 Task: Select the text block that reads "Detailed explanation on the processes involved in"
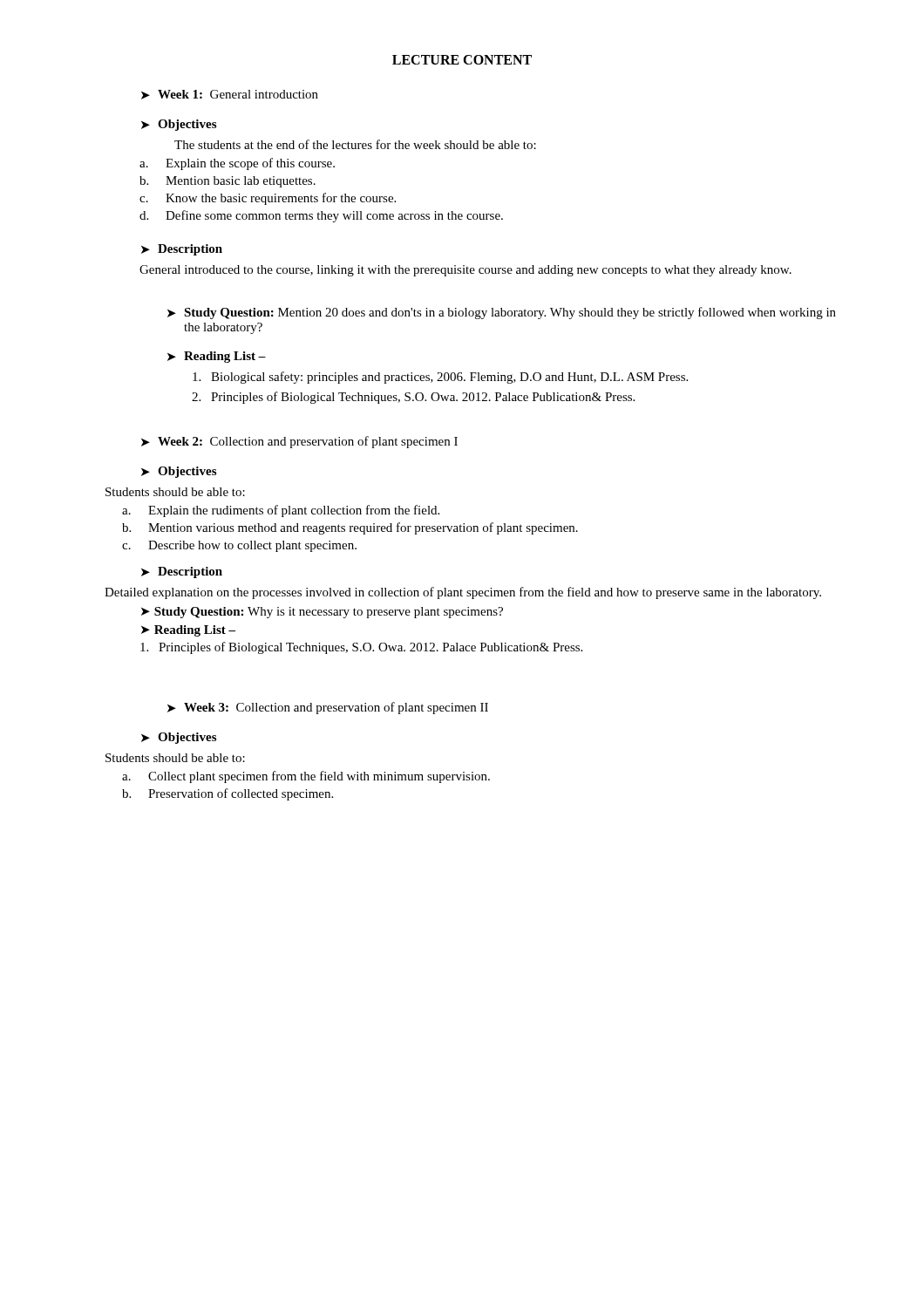point(463,592)
